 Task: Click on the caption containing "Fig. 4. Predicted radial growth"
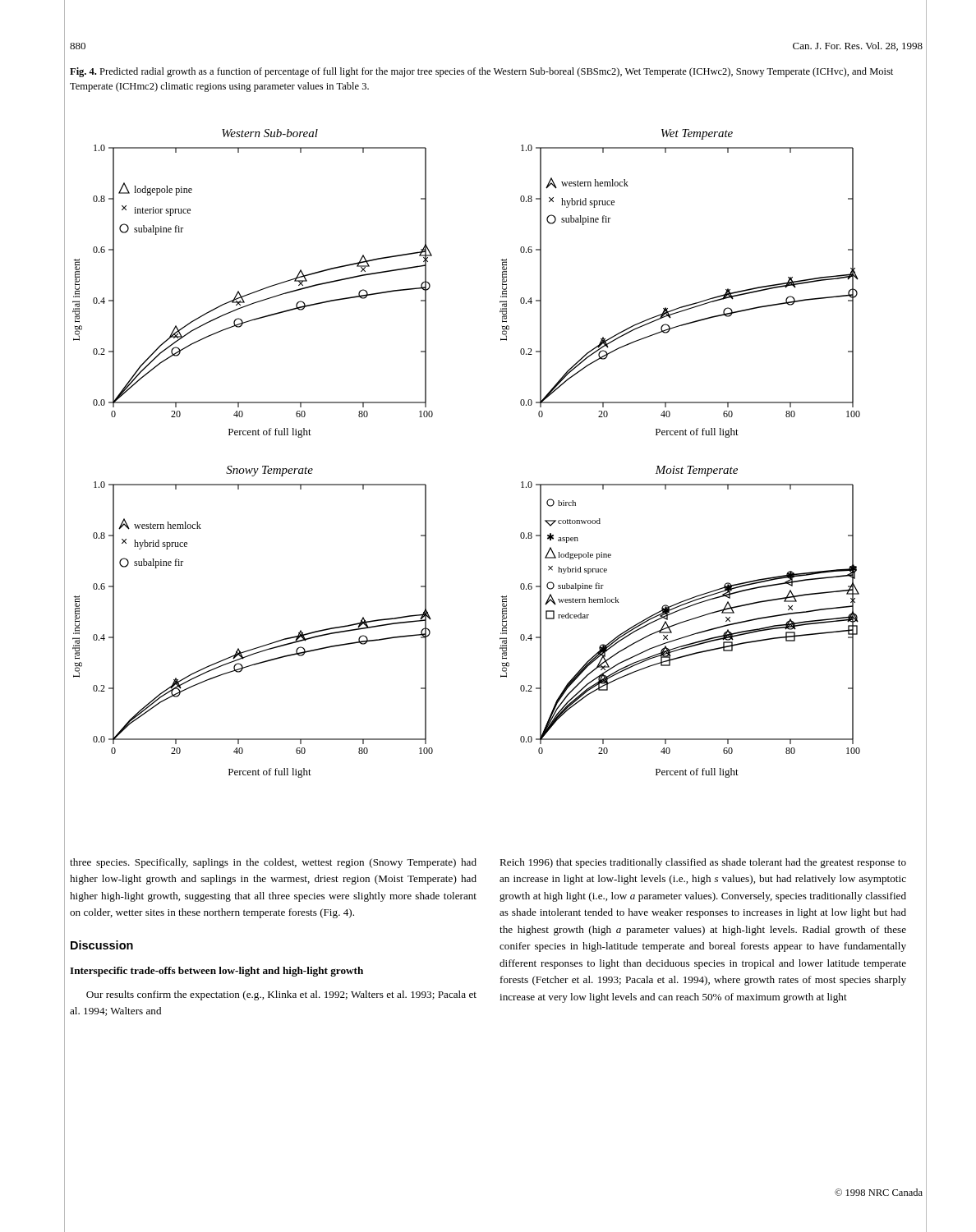point(482,79)
